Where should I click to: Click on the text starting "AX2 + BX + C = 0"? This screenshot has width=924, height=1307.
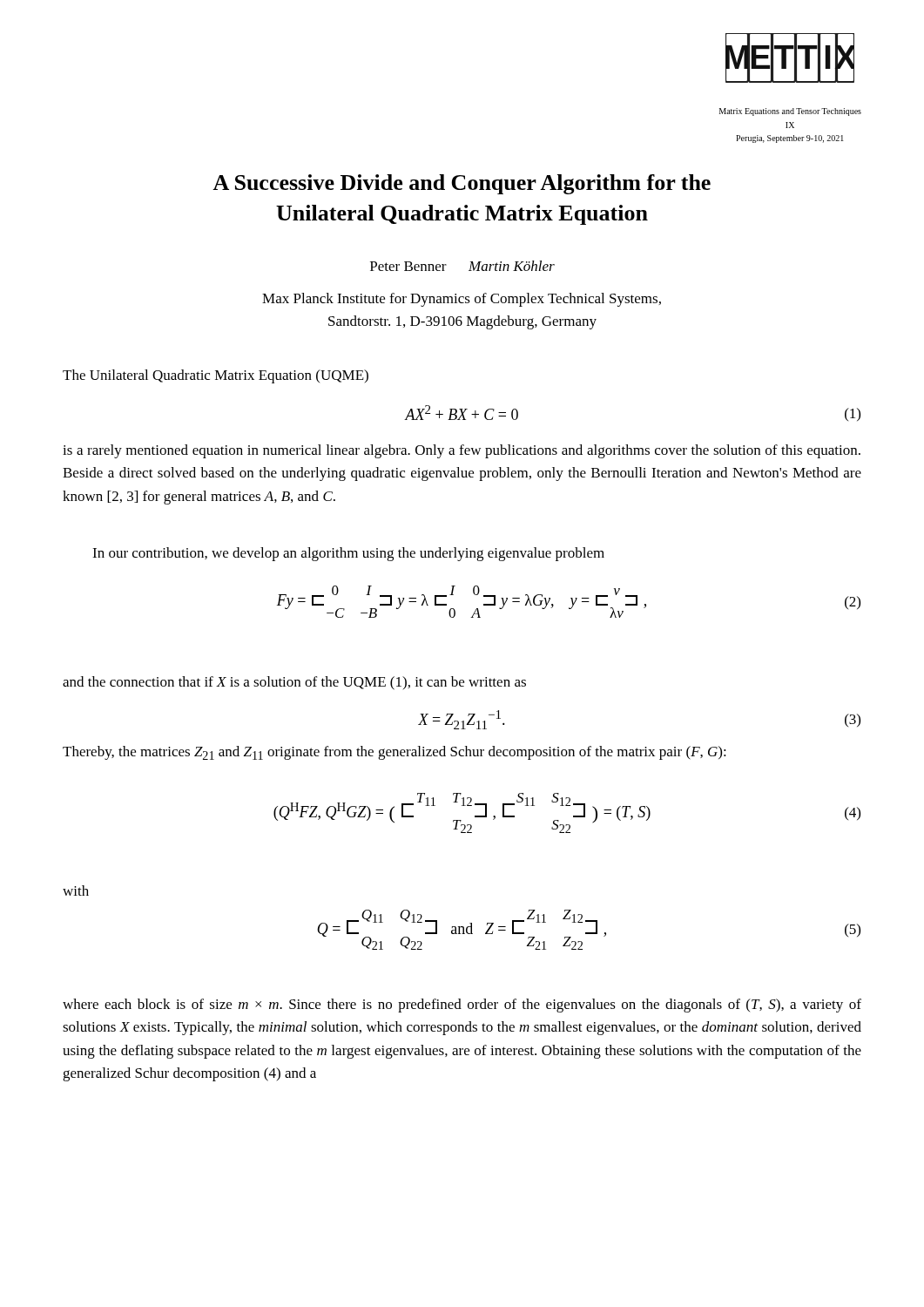[x=457, y=413]
